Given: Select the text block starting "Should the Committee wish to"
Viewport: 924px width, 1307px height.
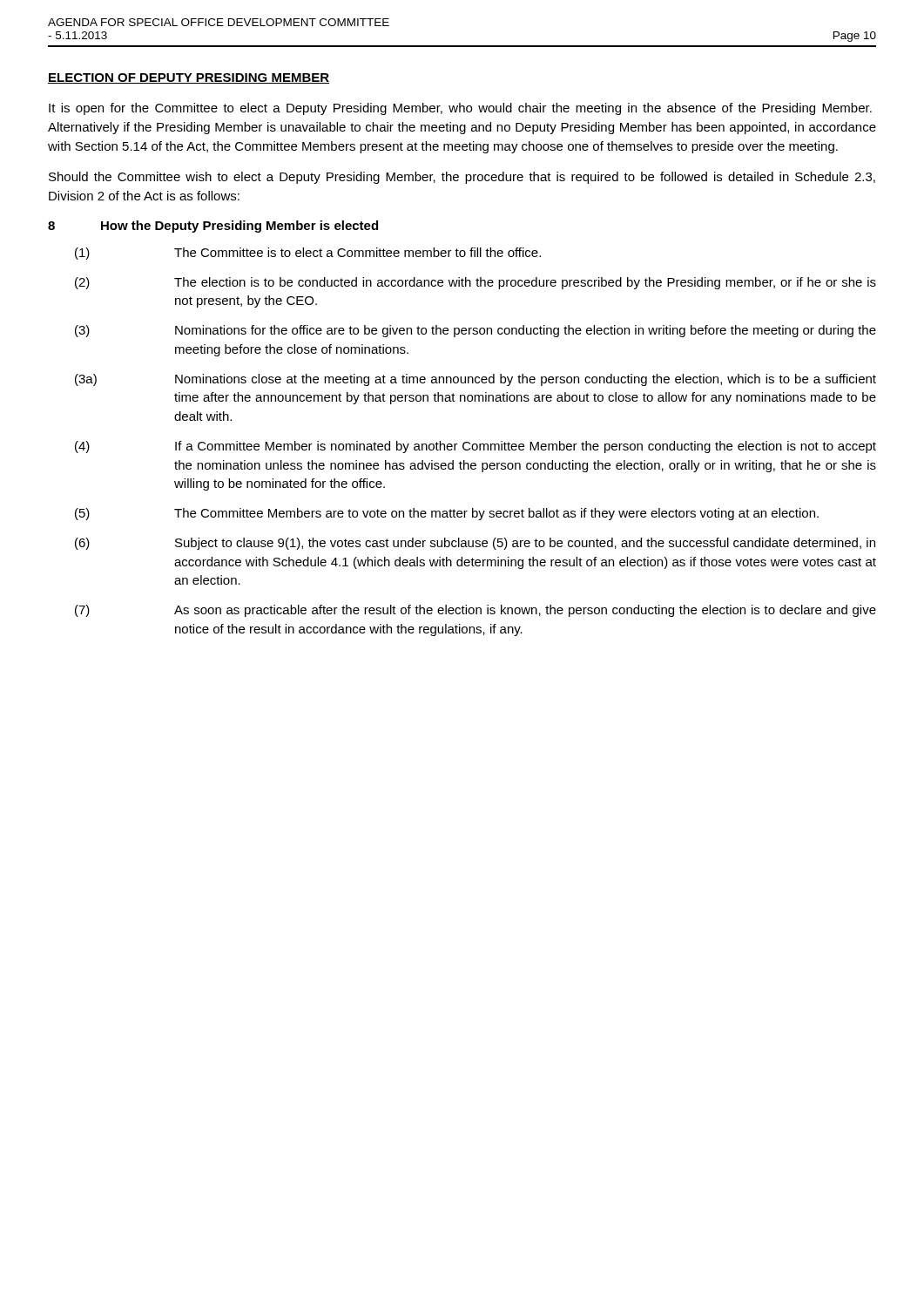Looking at the screenshot, I should point(462,186).
